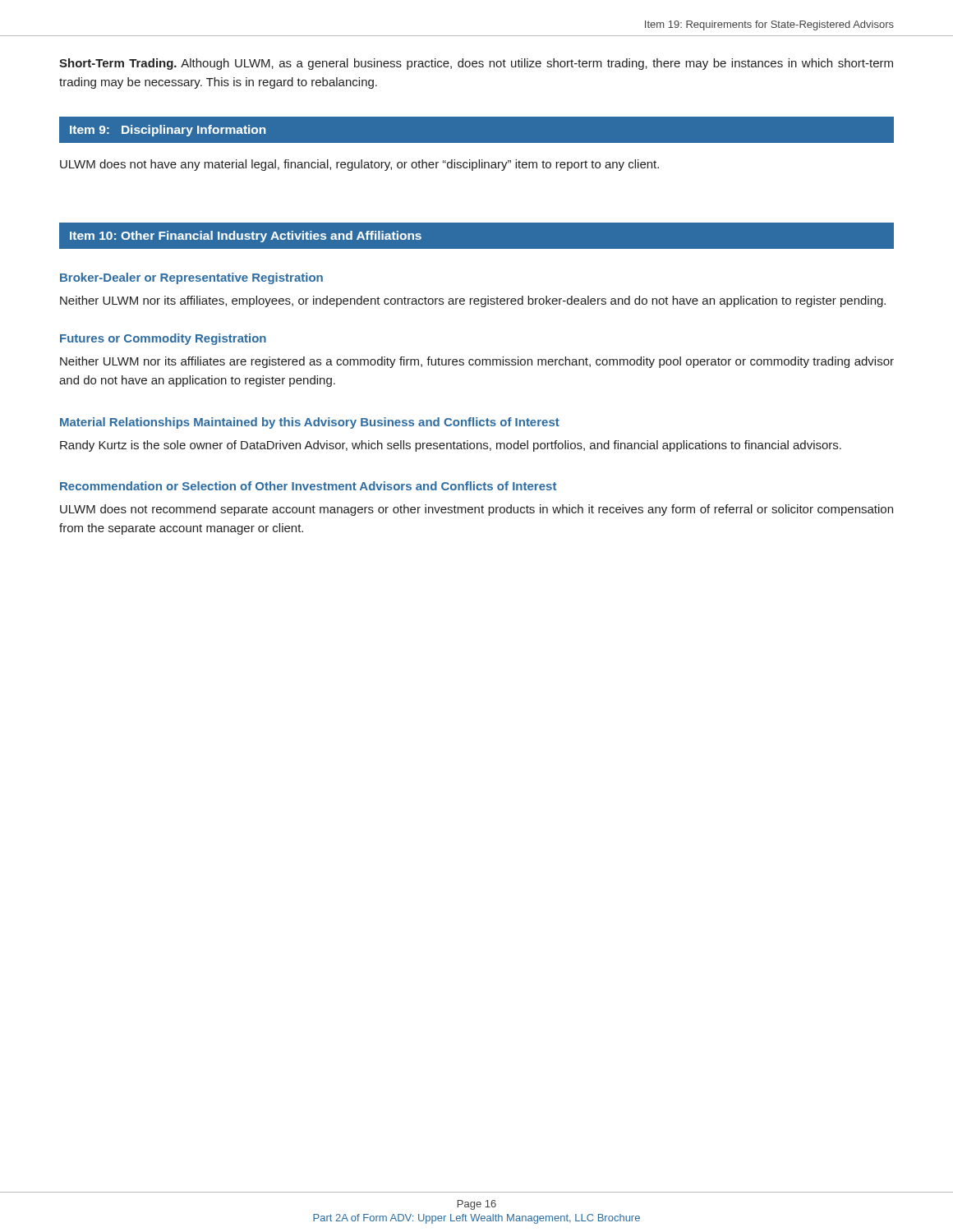Point to the passage starting "ULWM does not have any material legal,"
Viewport: 953px width, 1232px height.
360,163
